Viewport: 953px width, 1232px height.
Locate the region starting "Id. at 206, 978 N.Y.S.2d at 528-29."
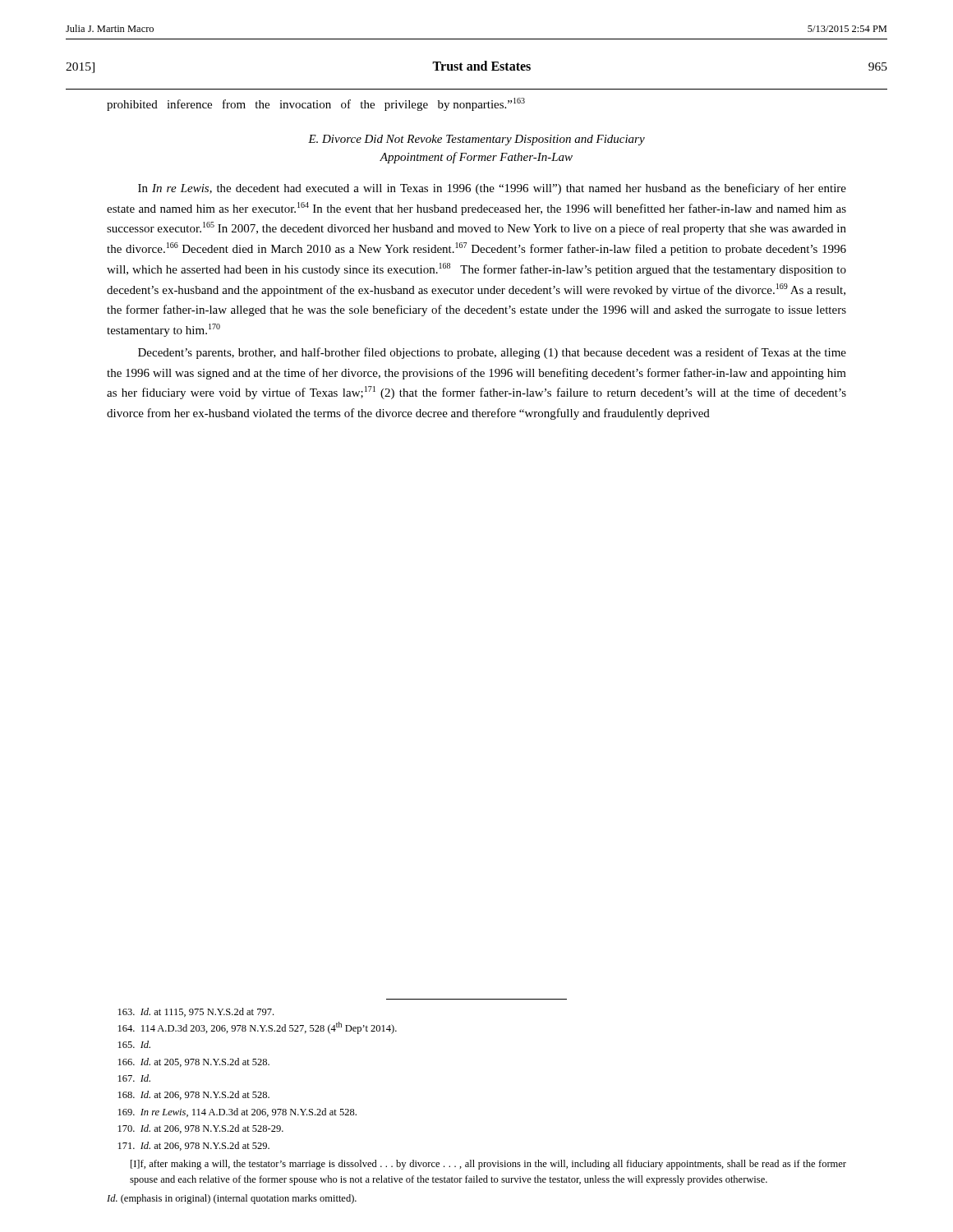point(201,1129)
